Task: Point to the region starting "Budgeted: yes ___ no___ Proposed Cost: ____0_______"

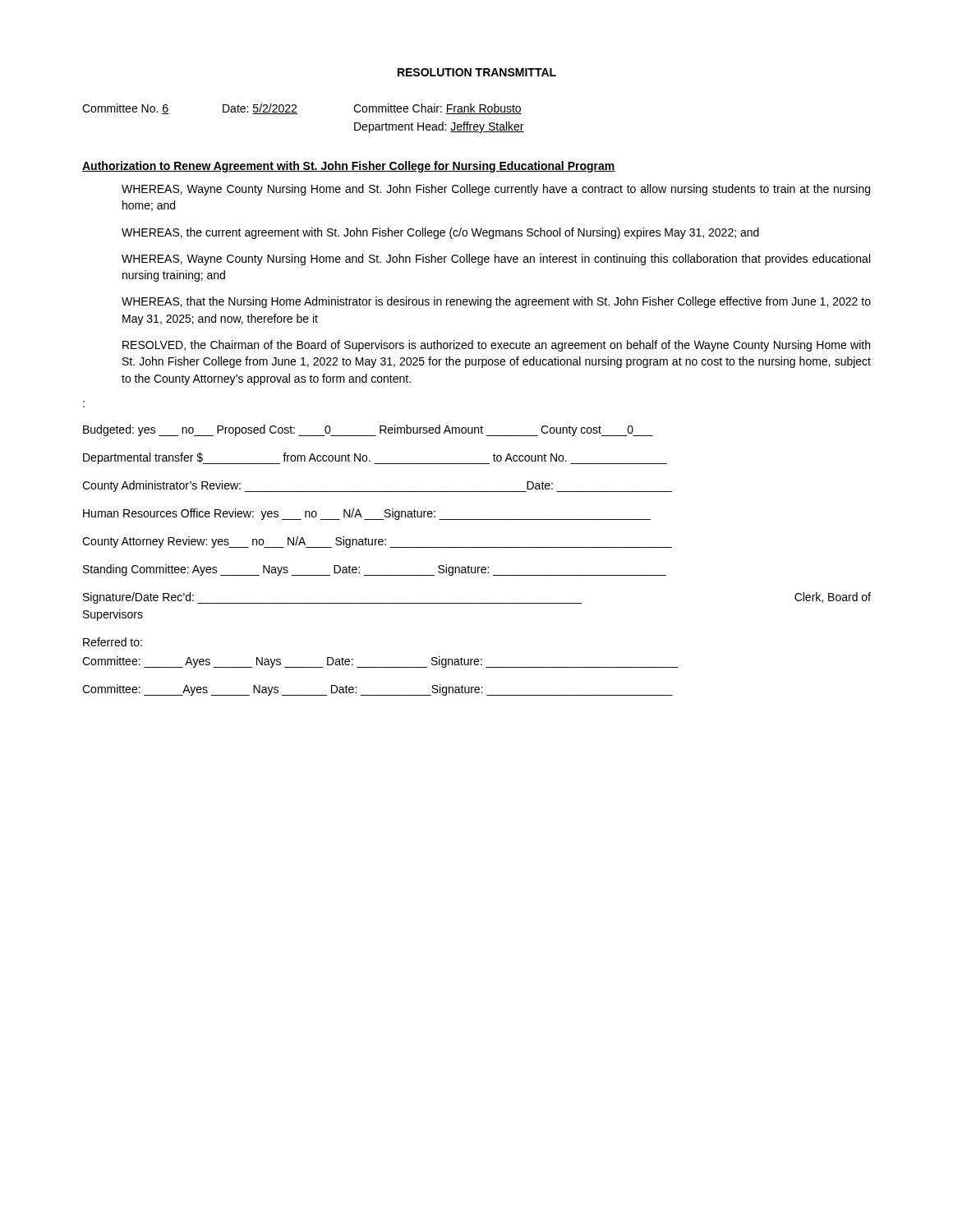Action: (x=367, y=430)
